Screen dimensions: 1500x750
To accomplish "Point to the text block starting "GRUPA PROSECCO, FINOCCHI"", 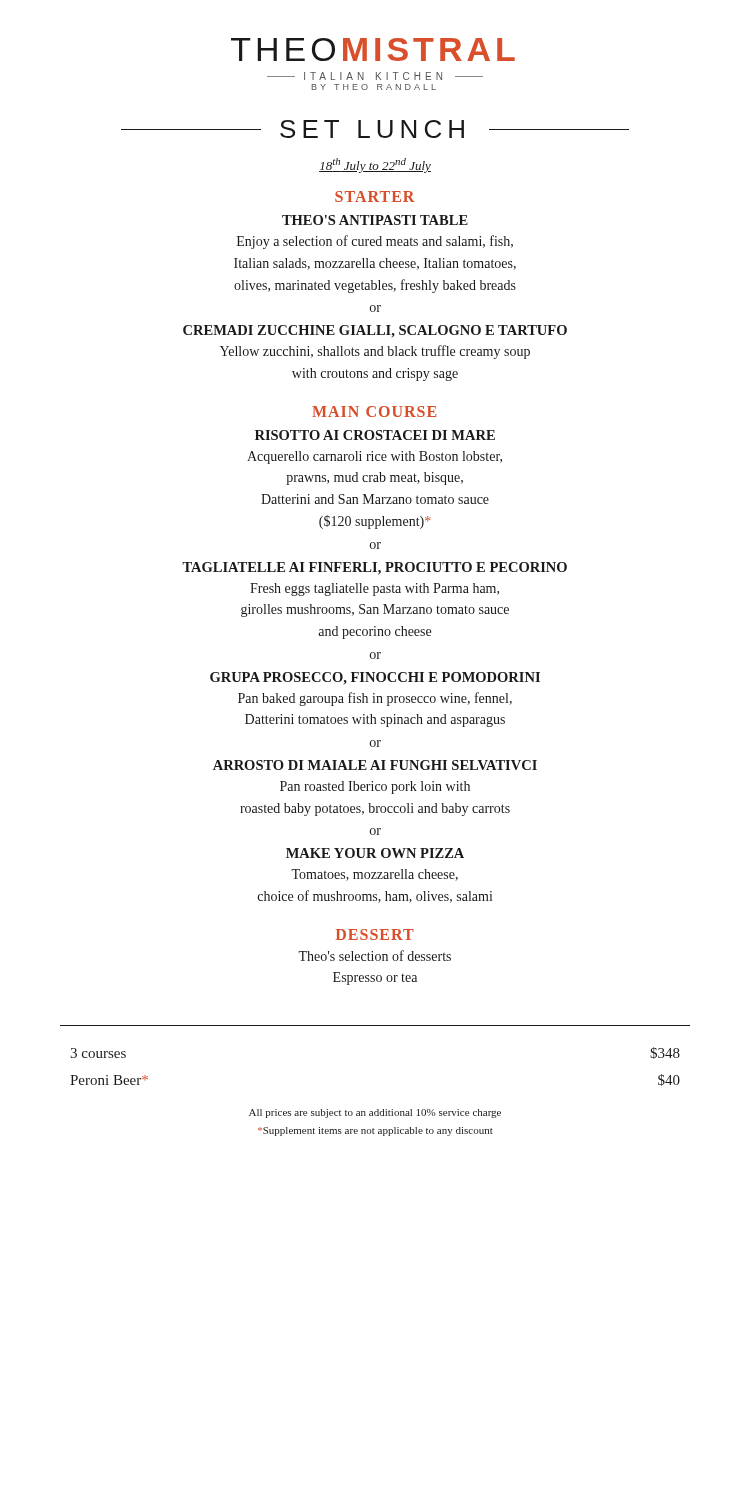I will (x=375, y=677).
